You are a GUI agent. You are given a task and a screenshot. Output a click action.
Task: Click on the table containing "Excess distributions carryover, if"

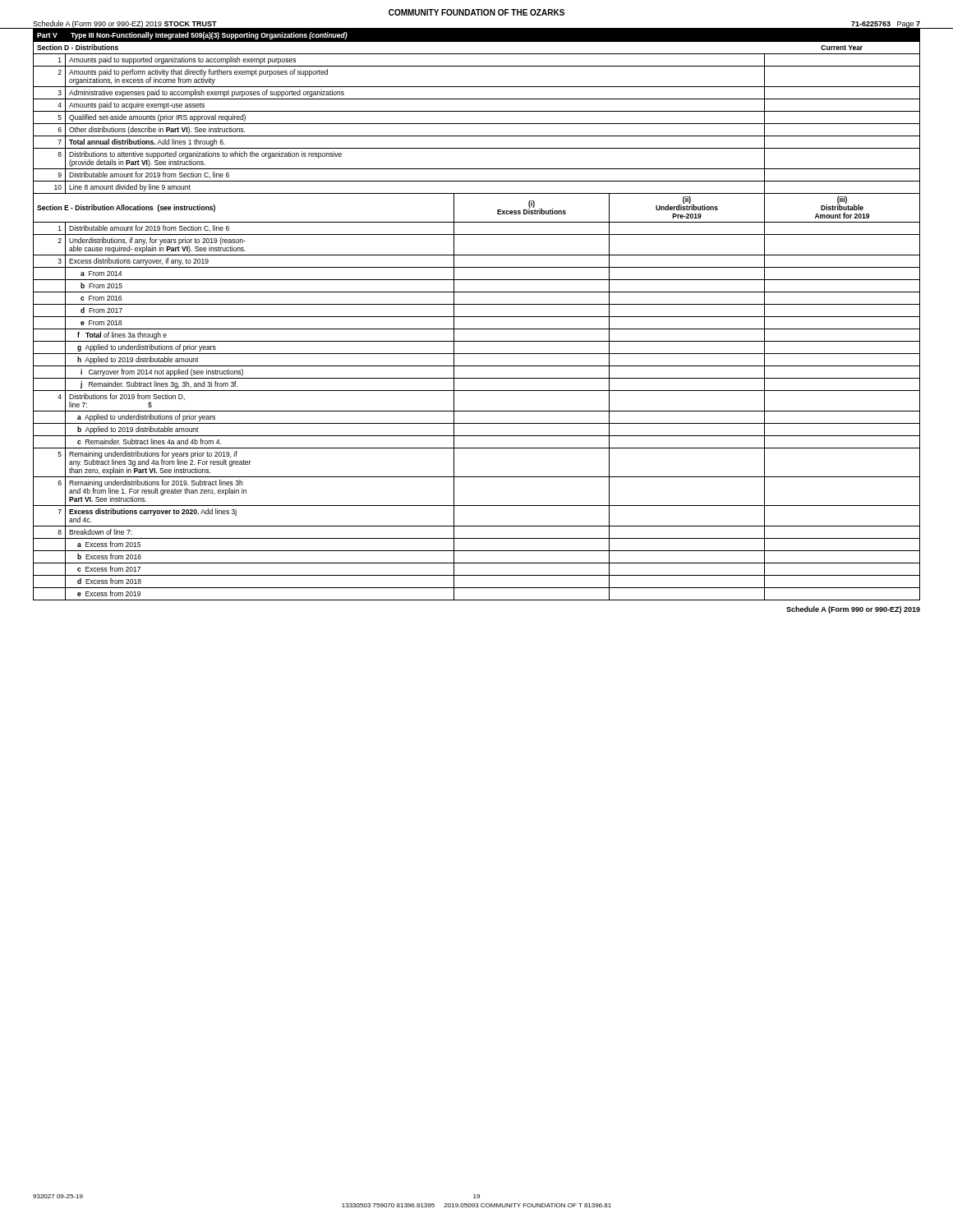point(476,315)
